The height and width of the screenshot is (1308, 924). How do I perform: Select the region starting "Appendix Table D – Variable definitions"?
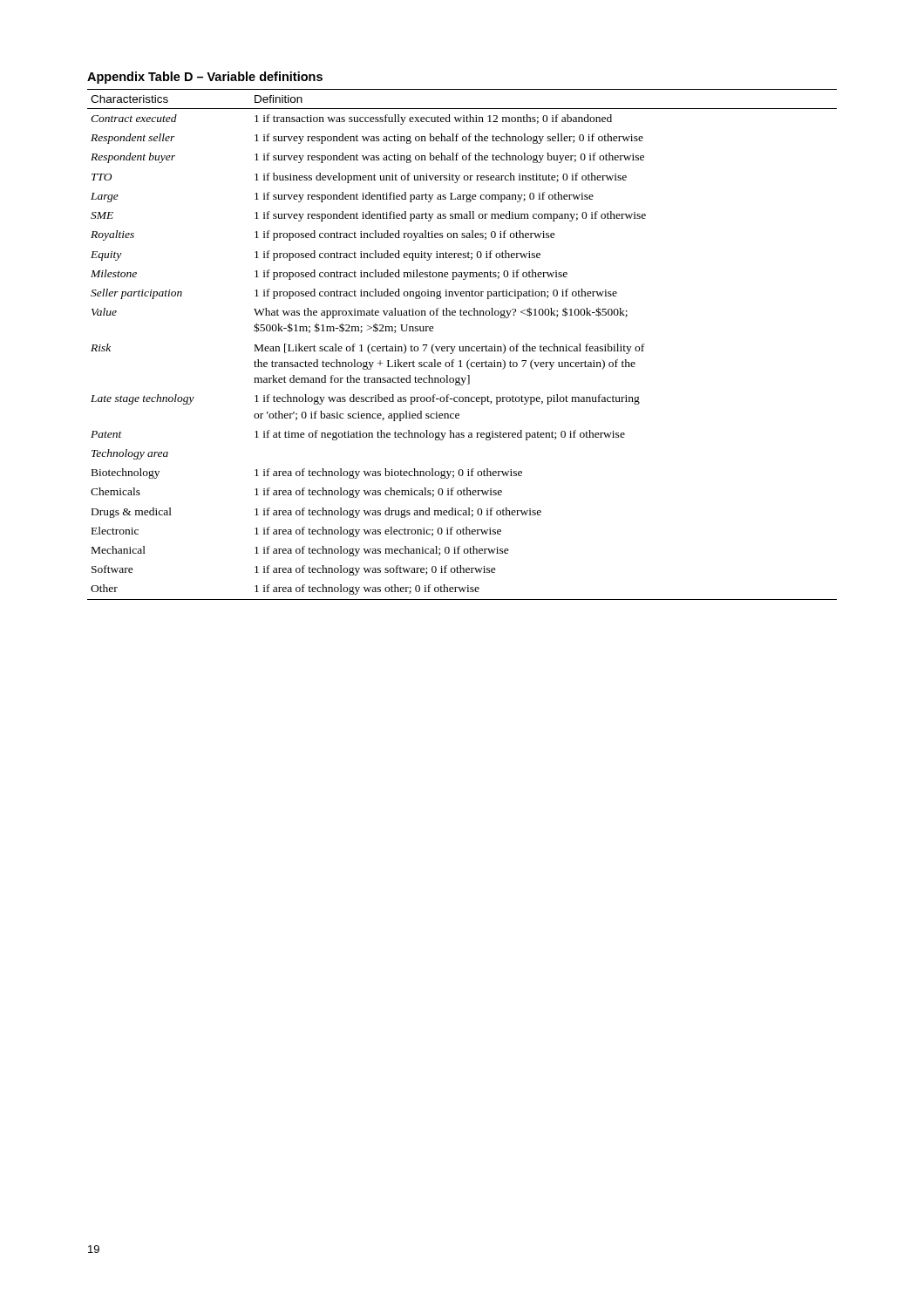(x=205, y=77)
